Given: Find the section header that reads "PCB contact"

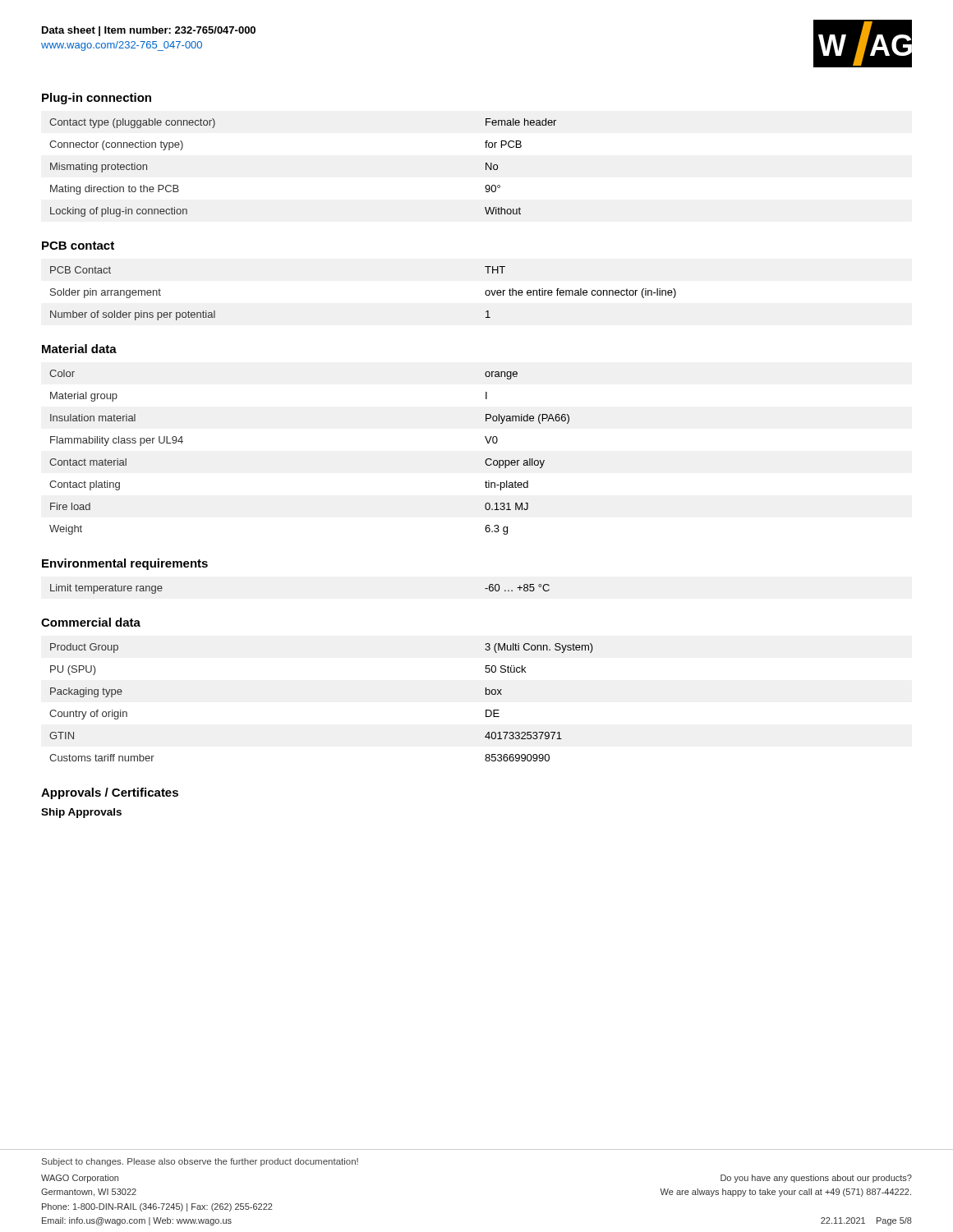Looking at the screenshot, I should [x=78, y=245].
